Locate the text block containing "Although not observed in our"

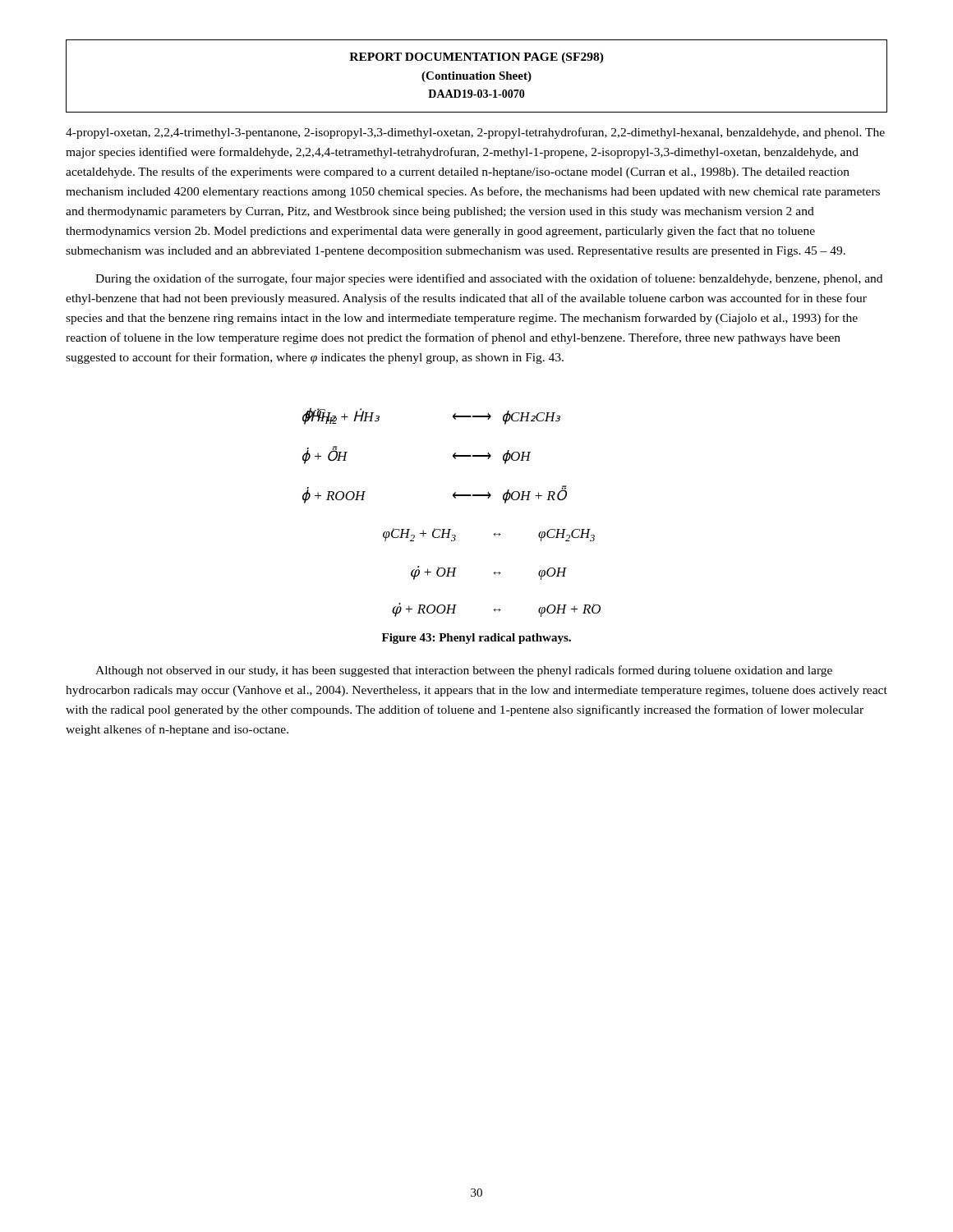coord(476,700)
